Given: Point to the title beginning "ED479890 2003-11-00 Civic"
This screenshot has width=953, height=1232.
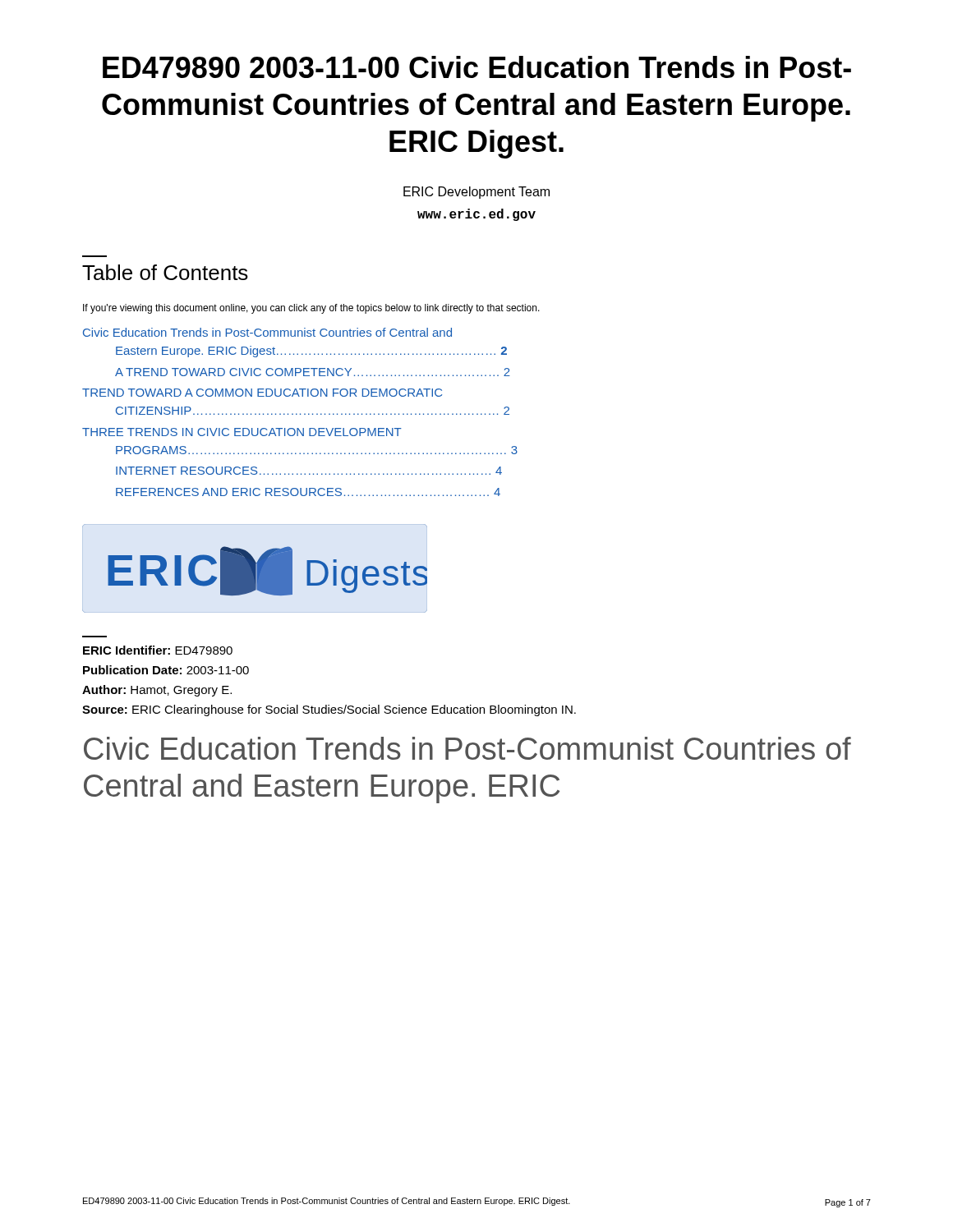Looking at the screenshot, I should (476, 105).
